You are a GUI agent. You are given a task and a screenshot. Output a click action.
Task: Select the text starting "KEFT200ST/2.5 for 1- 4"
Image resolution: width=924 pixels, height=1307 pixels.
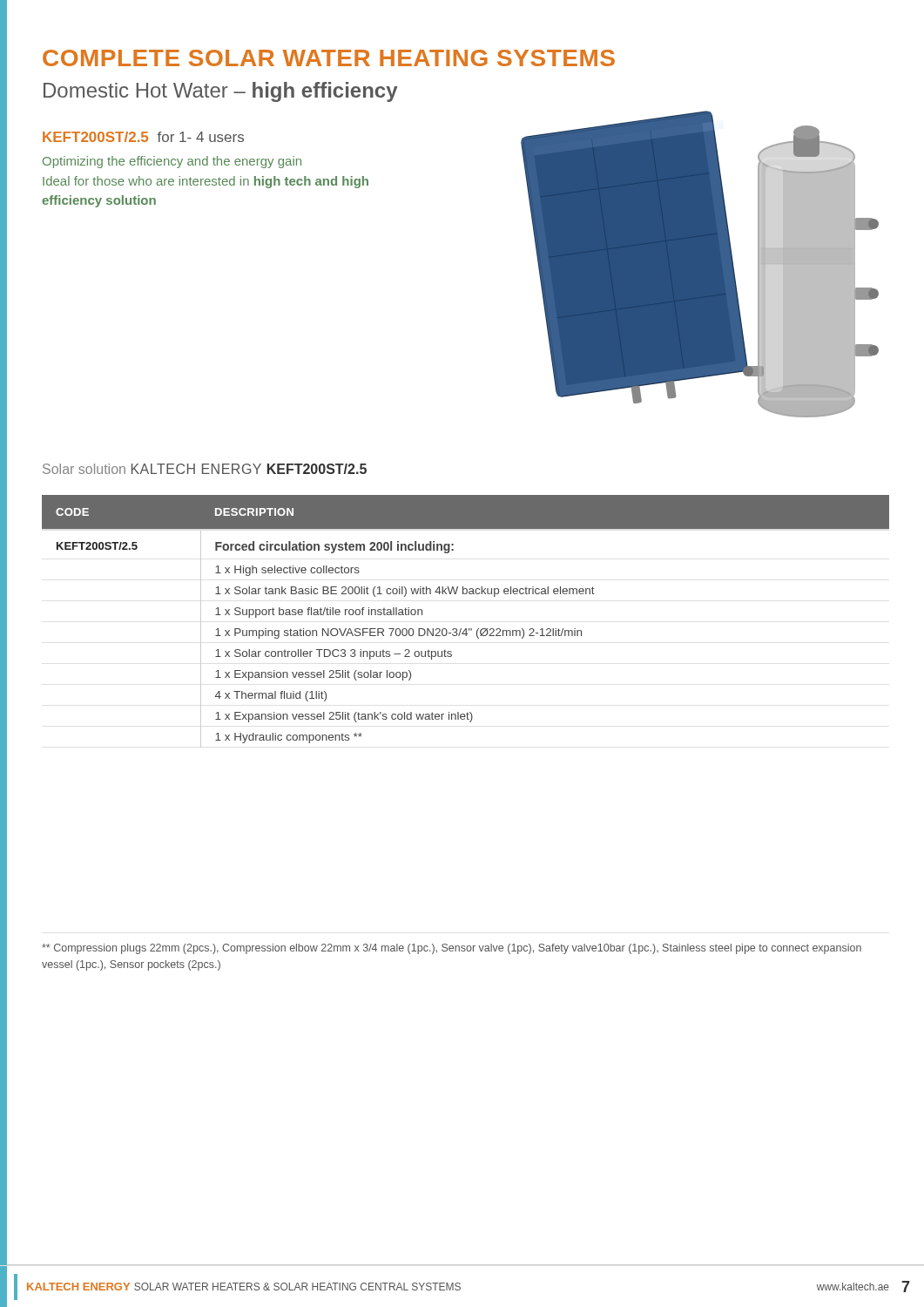click(242, 170)
